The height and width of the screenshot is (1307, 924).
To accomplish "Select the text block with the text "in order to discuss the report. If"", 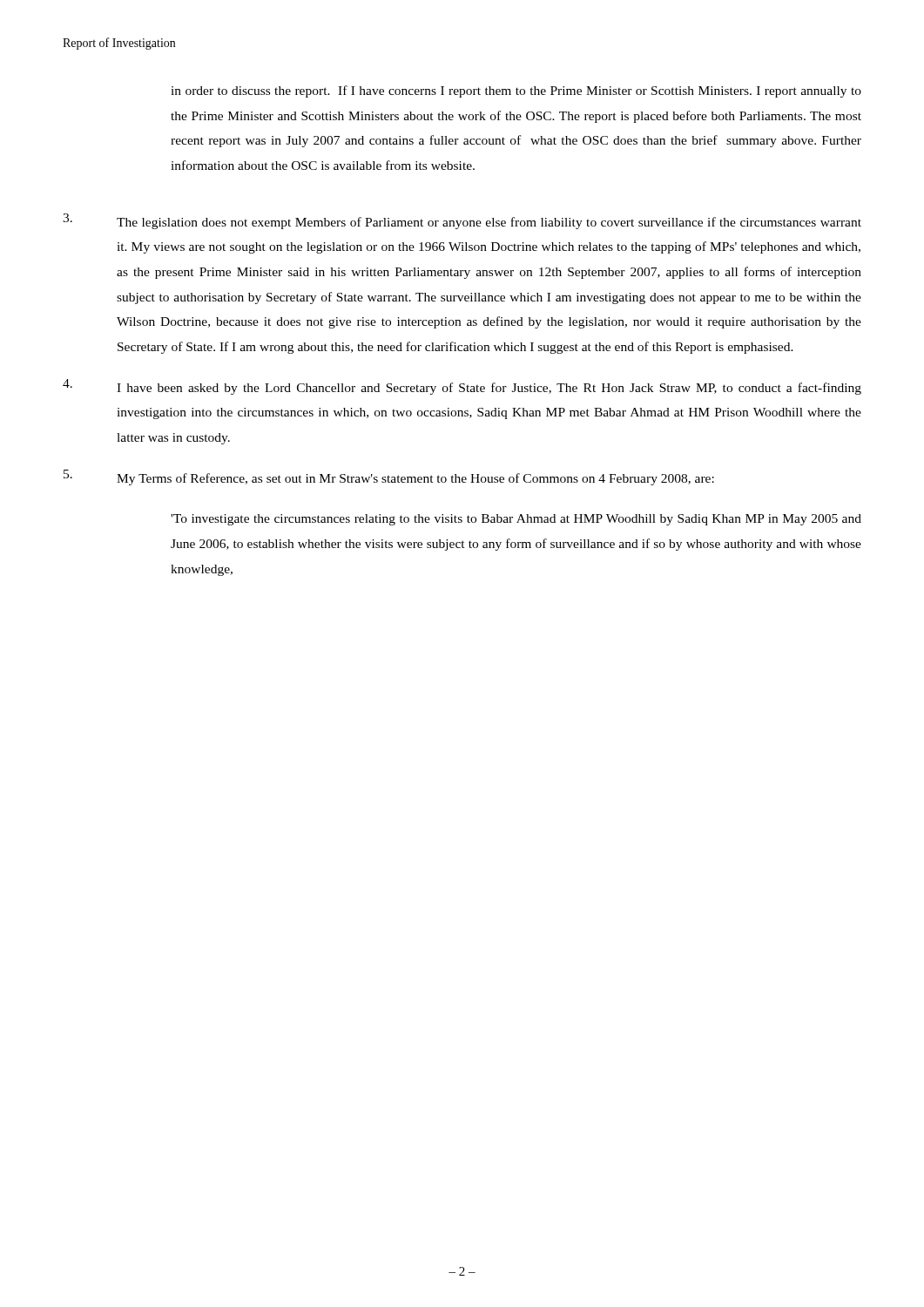I will [516, 128].
